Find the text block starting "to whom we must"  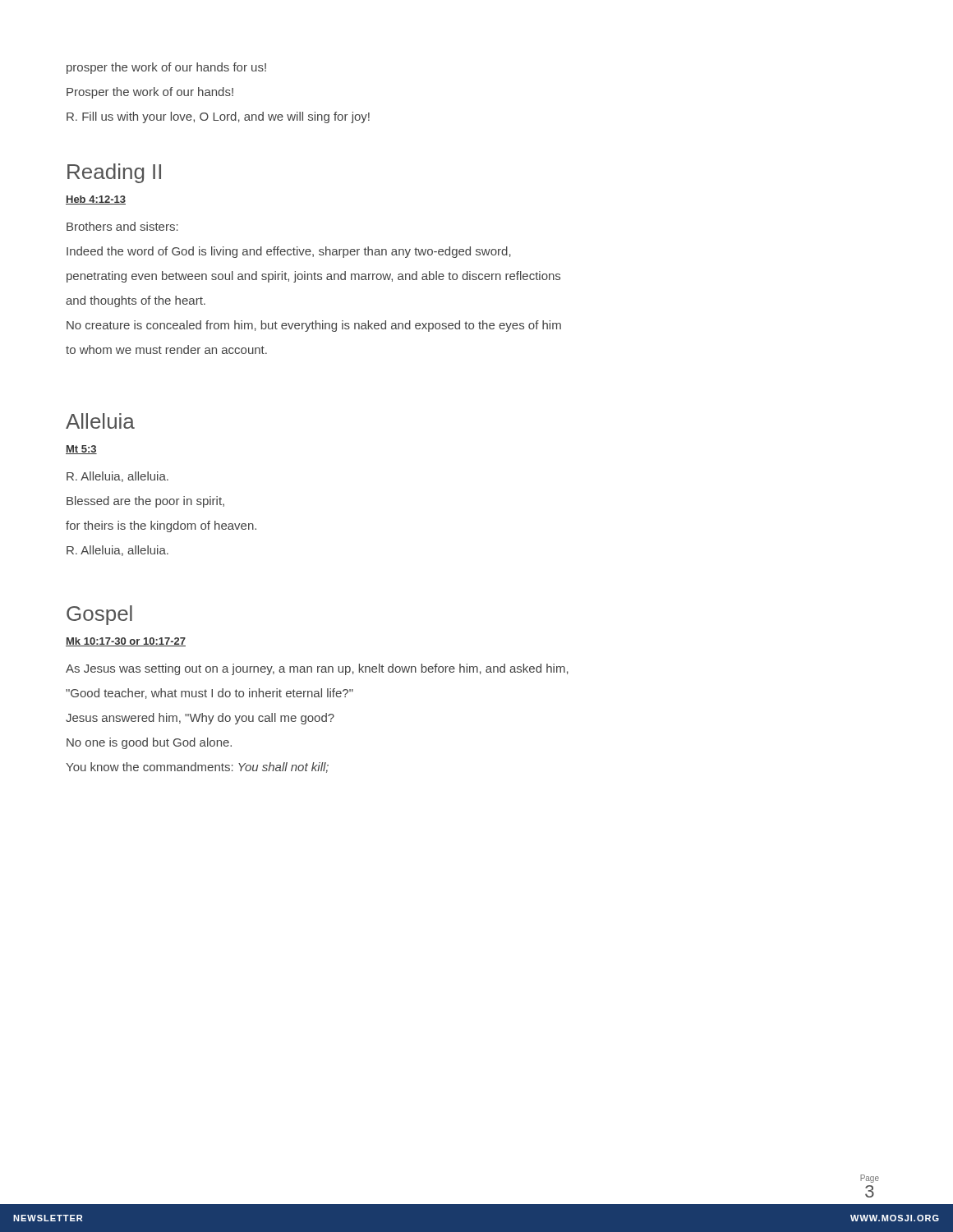pos(167,349)
